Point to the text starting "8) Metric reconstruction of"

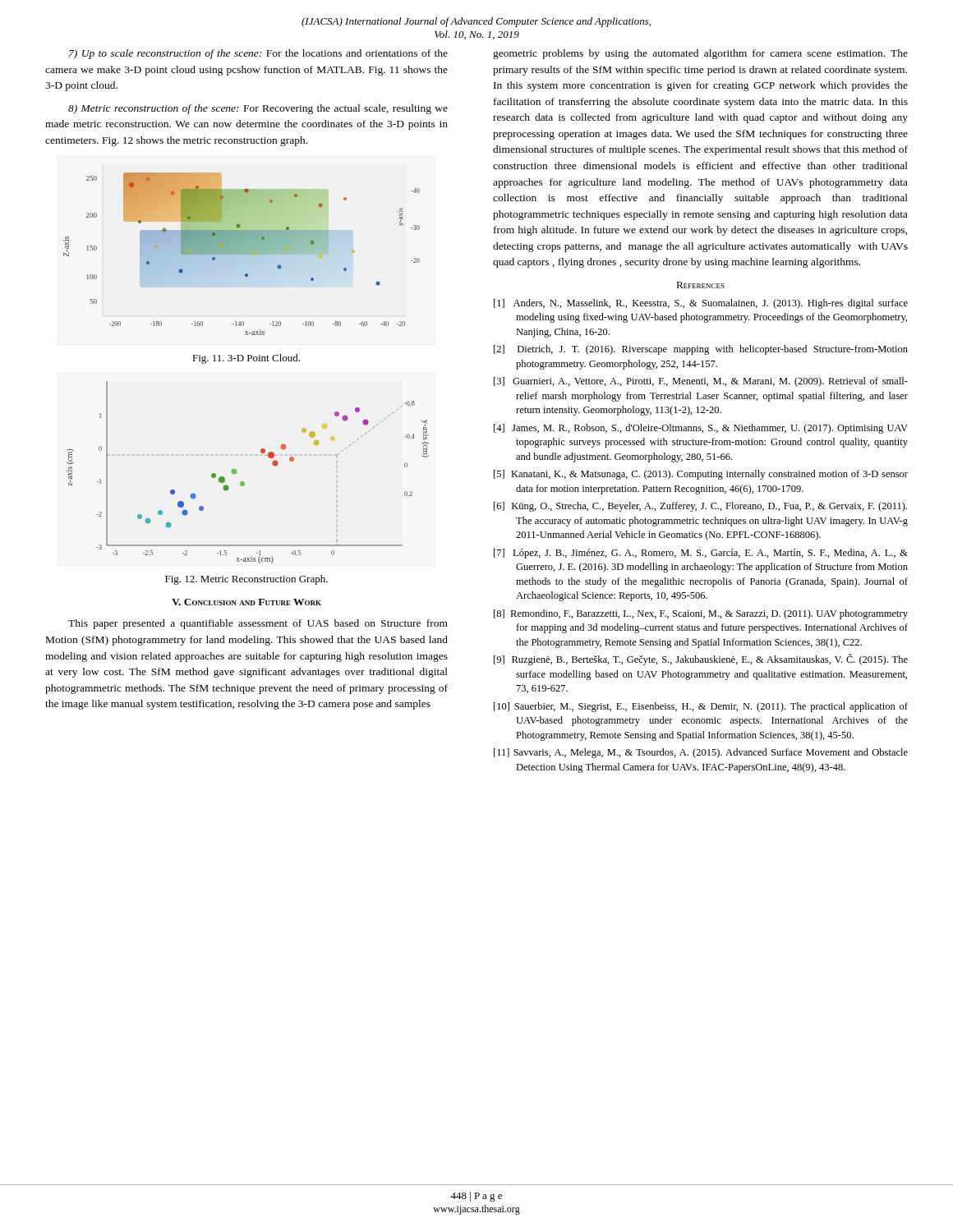point(246,124)
